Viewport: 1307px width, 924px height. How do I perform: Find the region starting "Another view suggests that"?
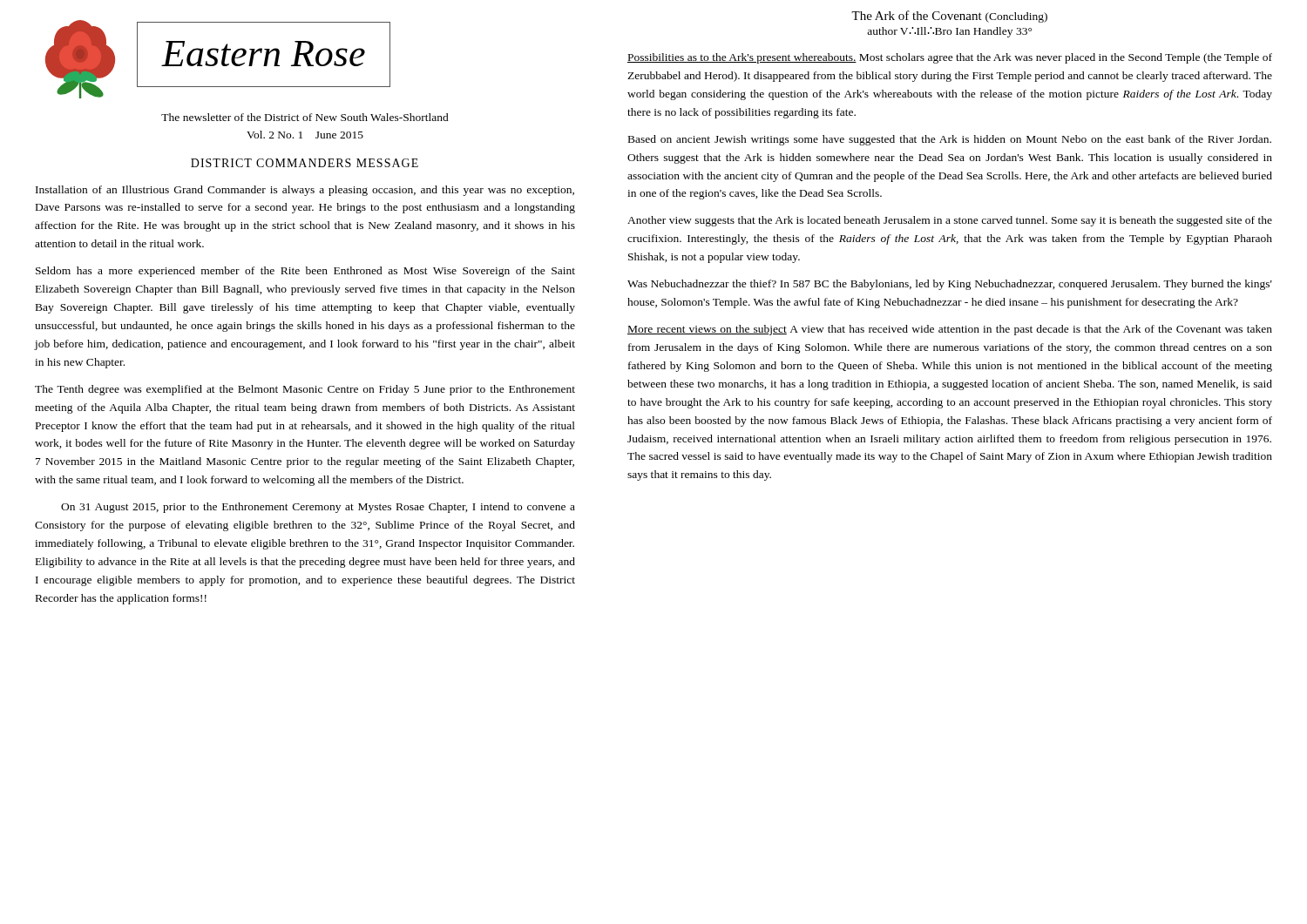[x=950, y=238]
